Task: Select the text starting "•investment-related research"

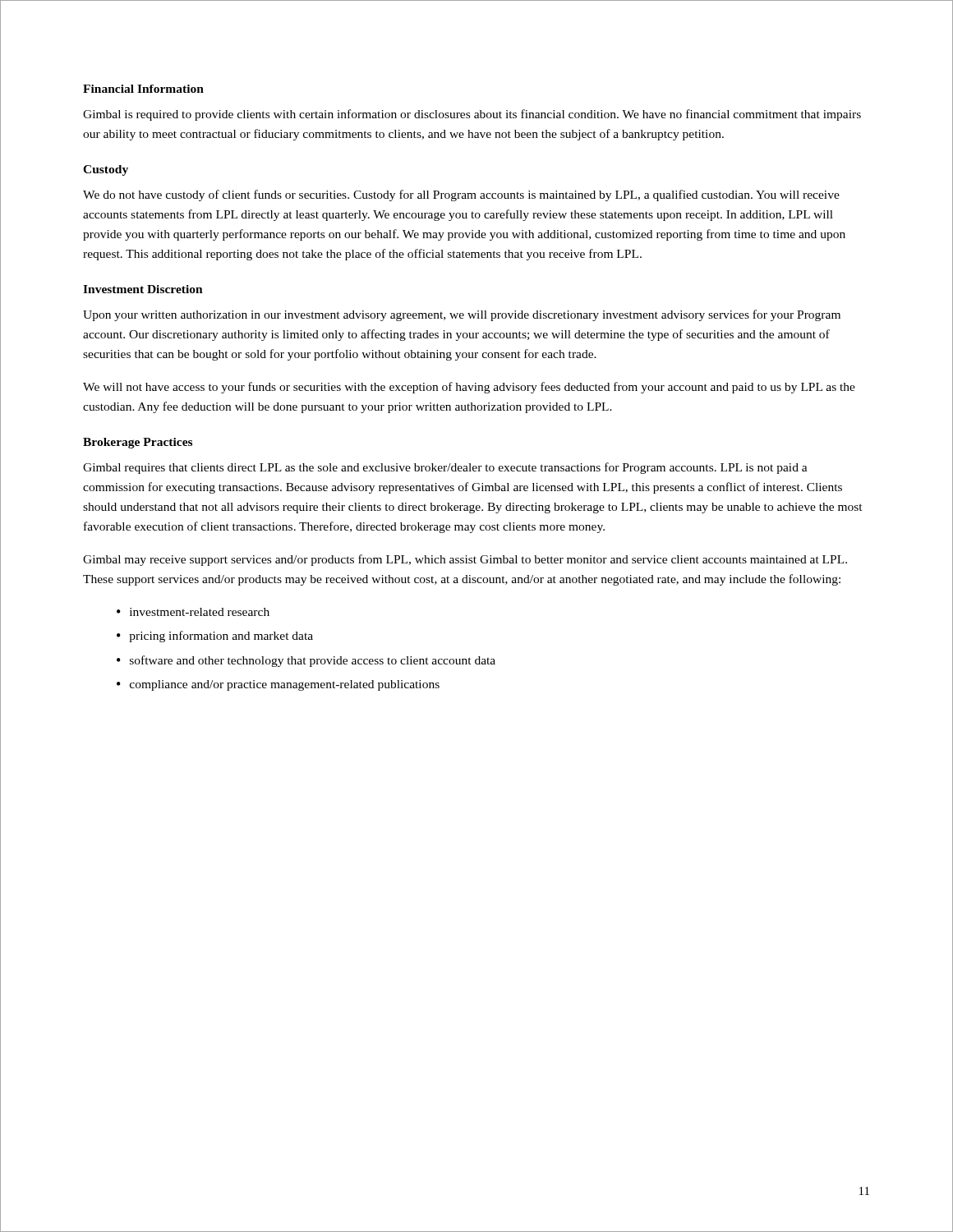Action: pos(193,613)
